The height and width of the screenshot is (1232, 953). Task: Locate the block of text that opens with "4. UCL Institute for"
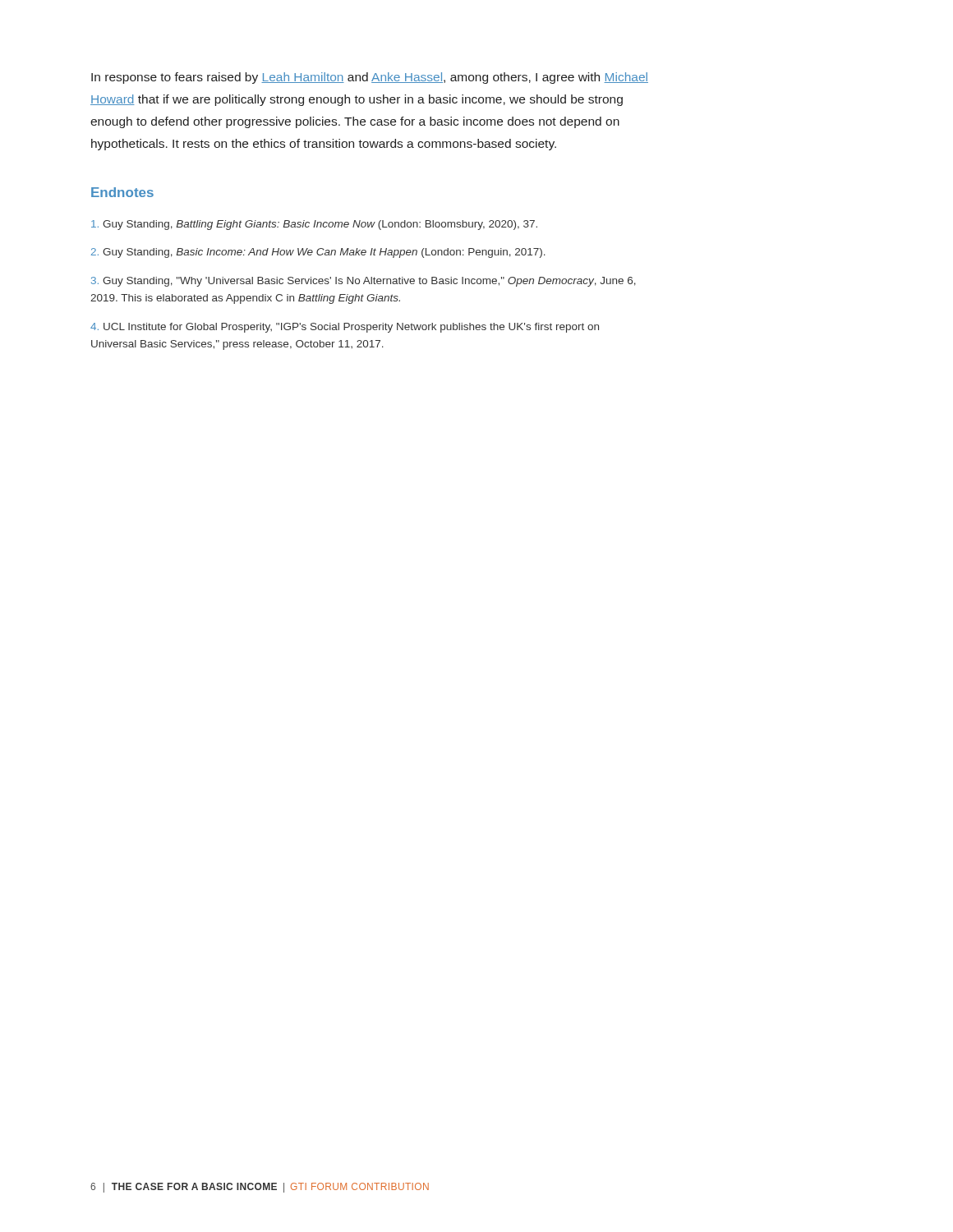pyautogui.click(x=345, y=335)
